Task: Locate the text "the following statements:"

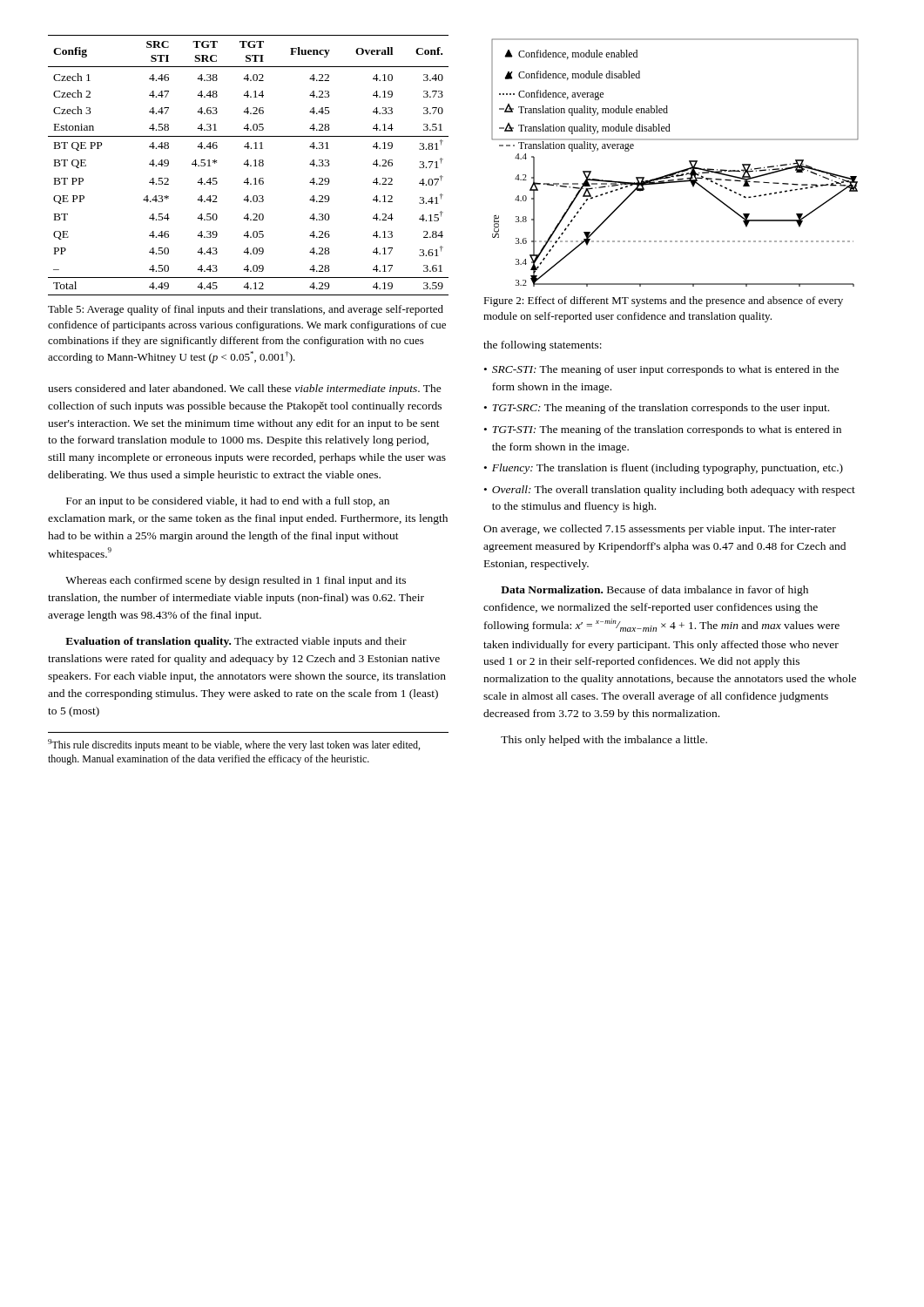Action: click(x=543, y=345)
